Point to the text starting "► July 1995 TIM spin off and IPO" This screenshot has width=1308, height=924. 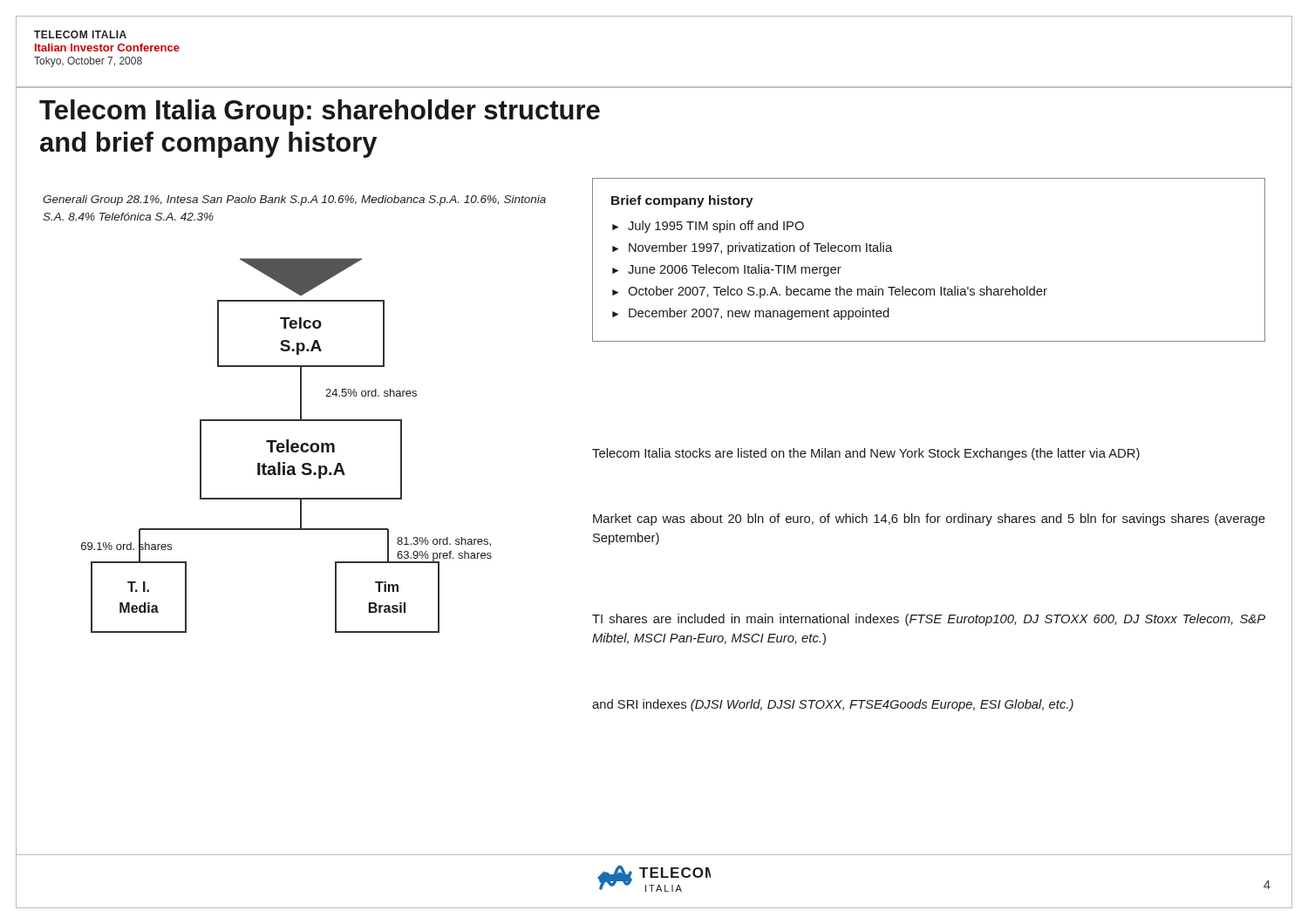(x=707, y=226)
